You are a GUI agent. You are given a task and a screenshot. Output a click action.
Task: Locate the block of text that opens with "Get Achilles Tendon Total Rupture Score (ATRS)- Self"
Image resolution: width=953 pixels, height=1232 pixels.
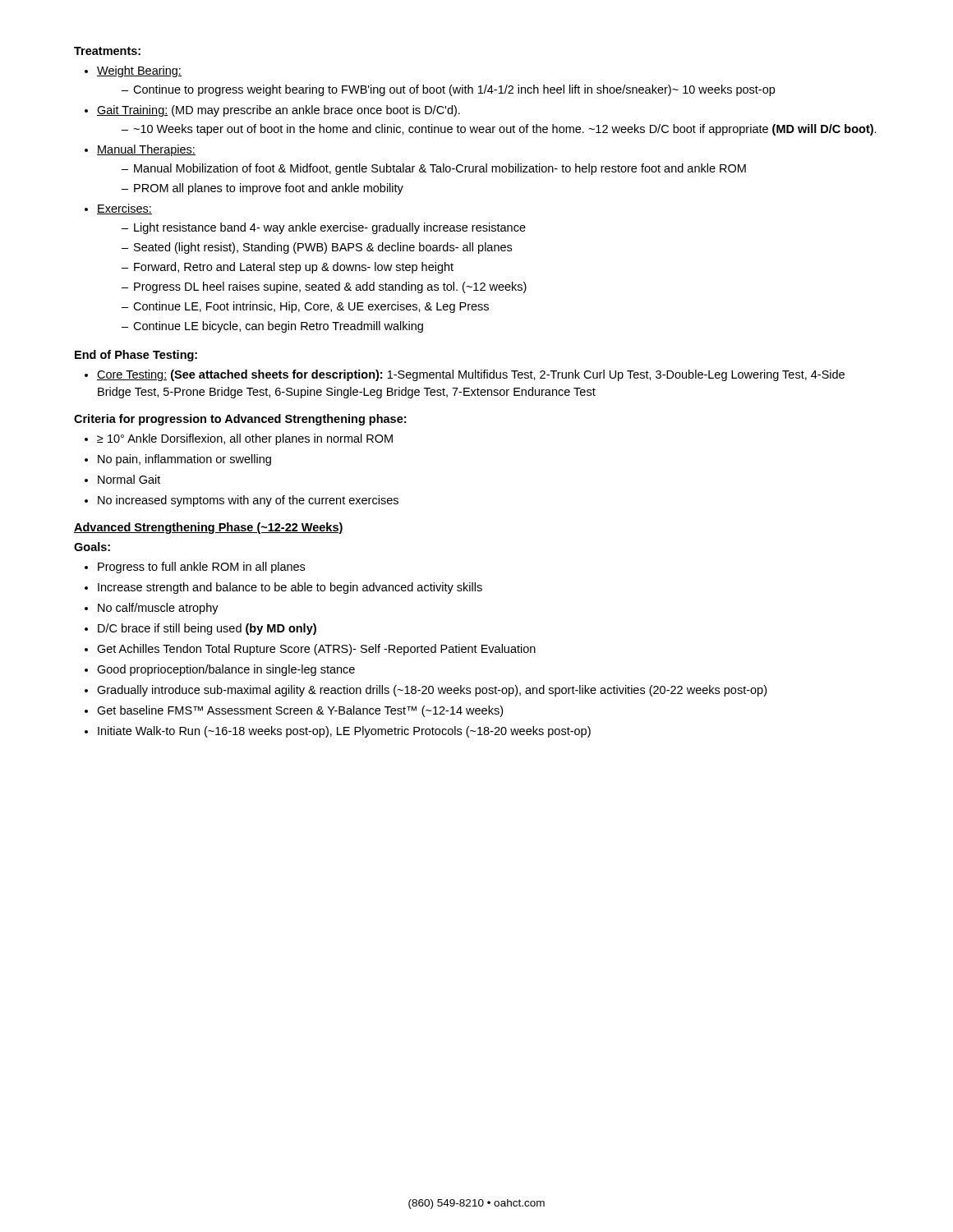pos(488,650)
